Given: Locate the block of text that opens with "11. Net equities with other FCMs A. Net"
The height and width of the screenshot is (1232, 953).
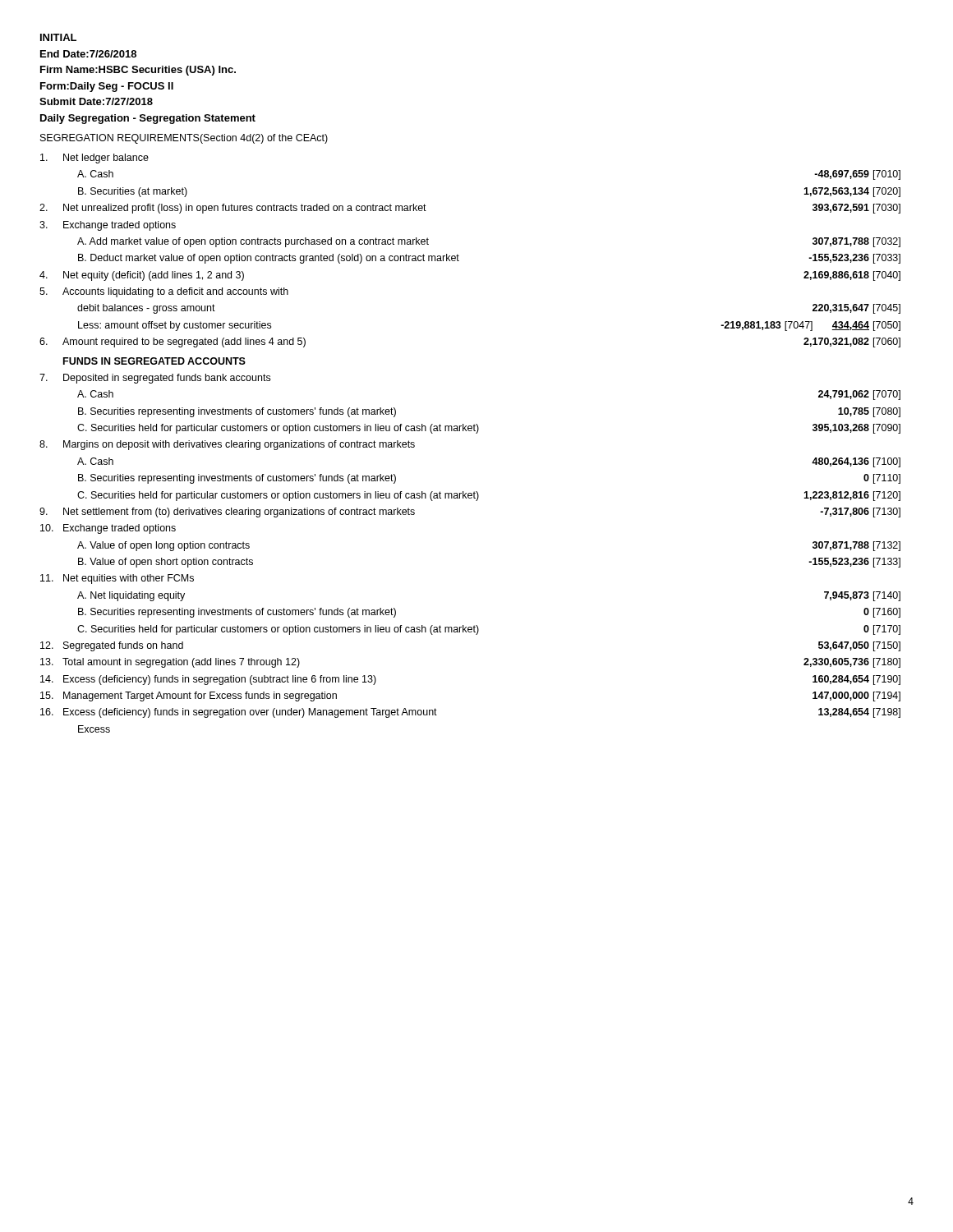Looking at the screenshot, I should (x=117, y=579).
